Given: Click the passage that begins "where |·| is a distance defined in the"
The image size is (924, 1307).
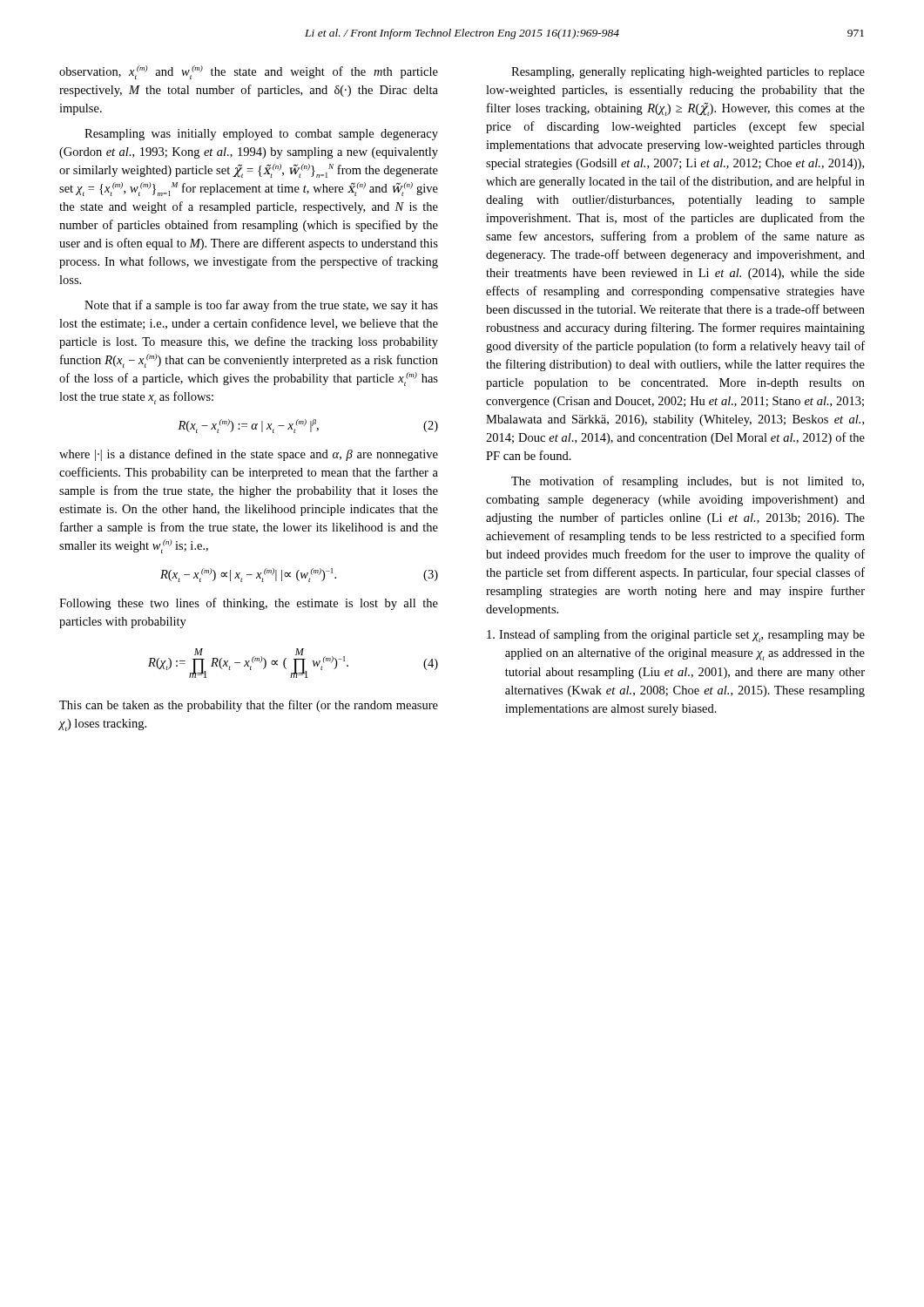Looking at the screenshot, I should [x=249, y=500].
